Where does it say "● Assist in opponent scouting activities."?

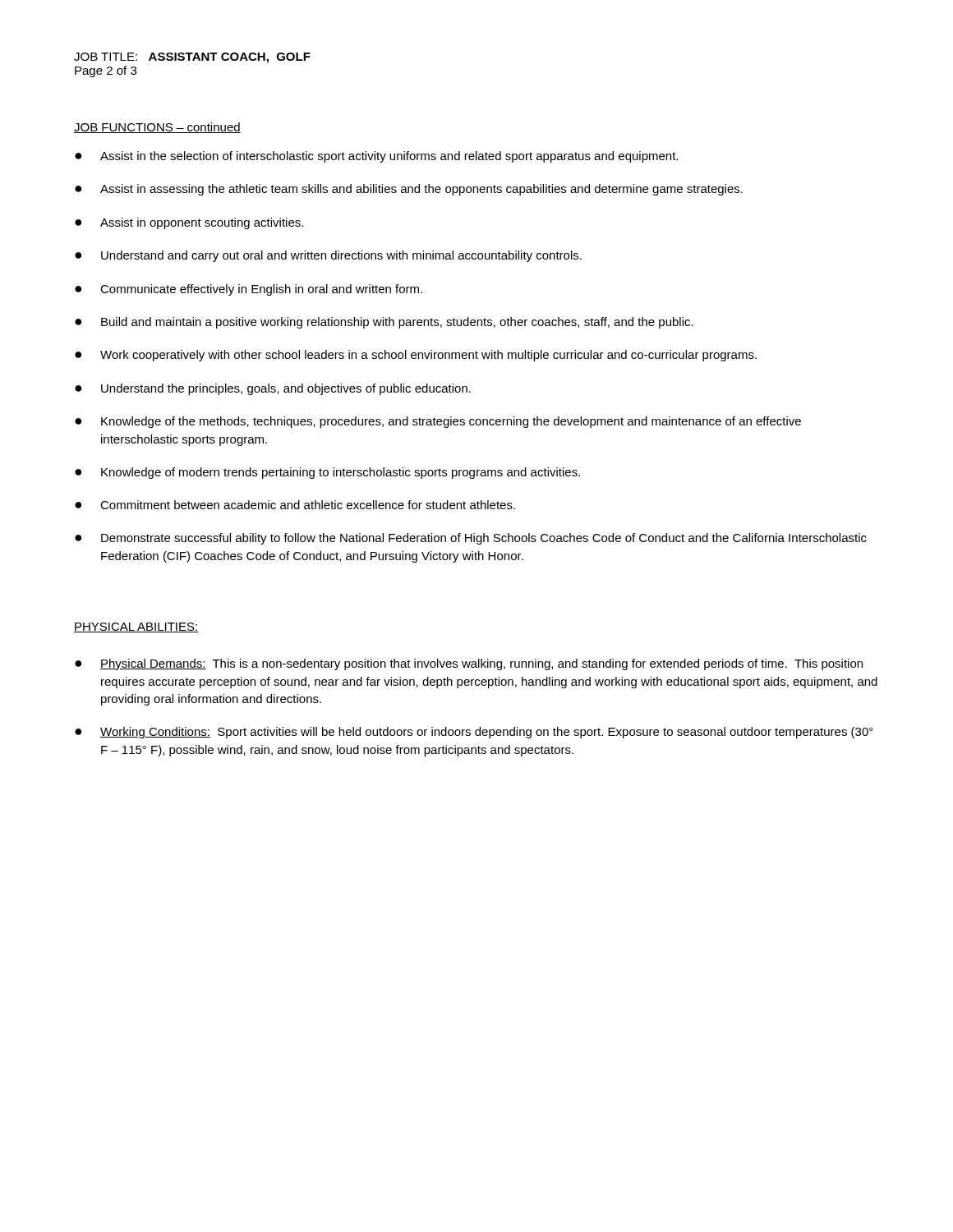click(x=189, y=223)
